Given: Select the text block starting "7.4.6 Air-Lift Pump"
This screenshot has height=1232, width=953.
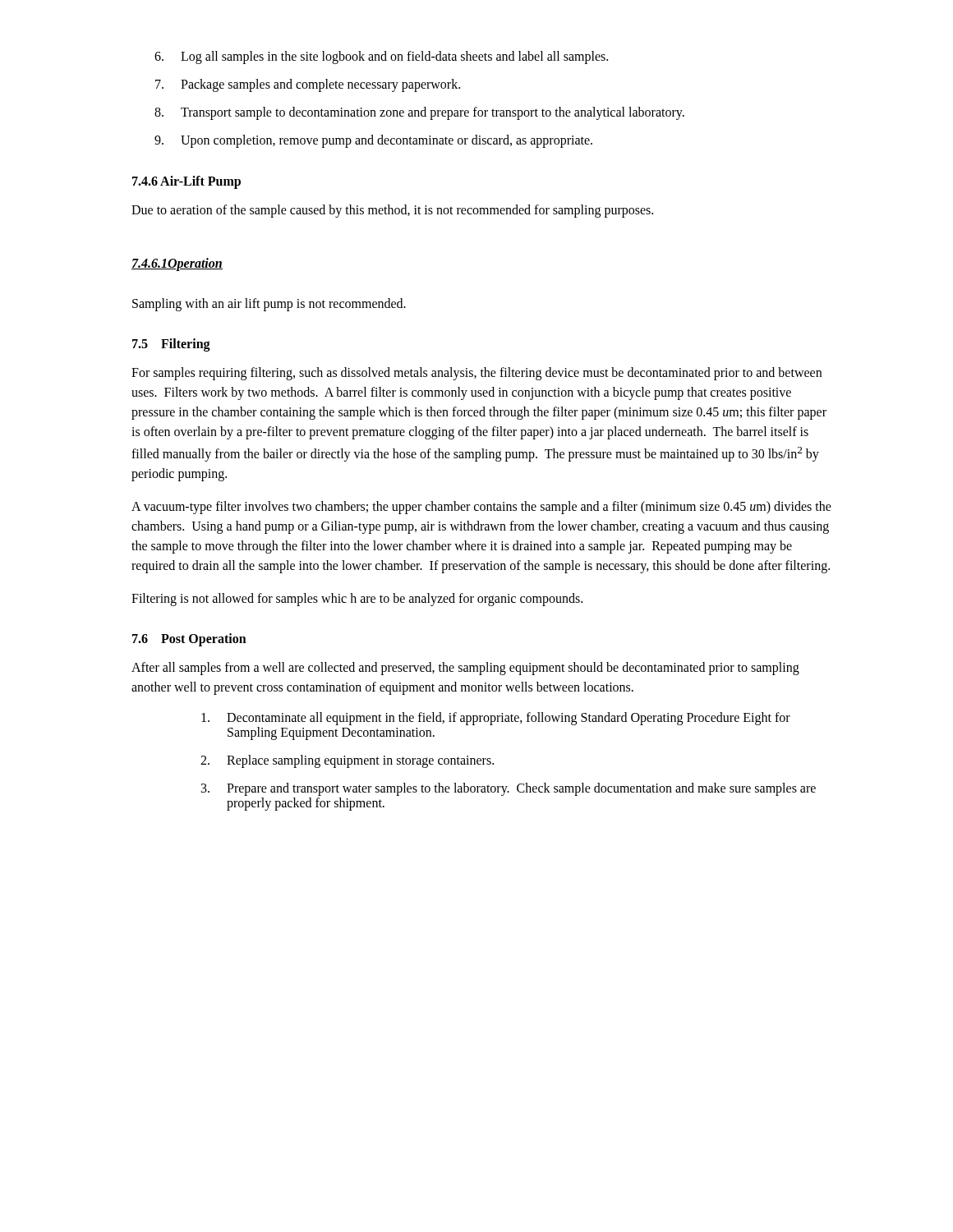Looking at the screenshot, I should [186, 181].
